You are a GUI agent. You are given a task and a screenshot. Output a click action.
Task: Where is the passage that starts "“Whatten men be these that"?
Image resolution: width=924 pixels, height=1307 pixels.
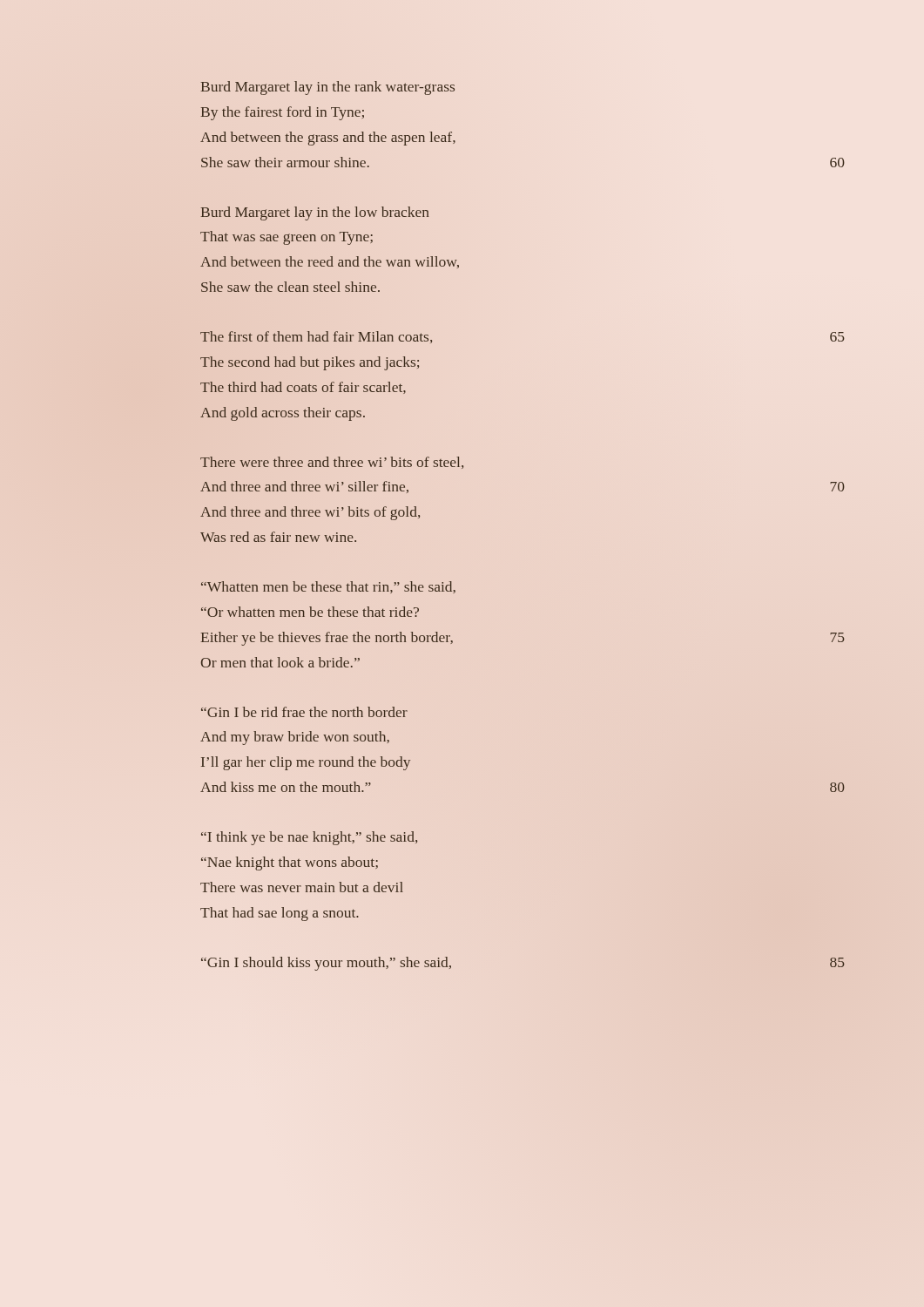click(328, 587)
